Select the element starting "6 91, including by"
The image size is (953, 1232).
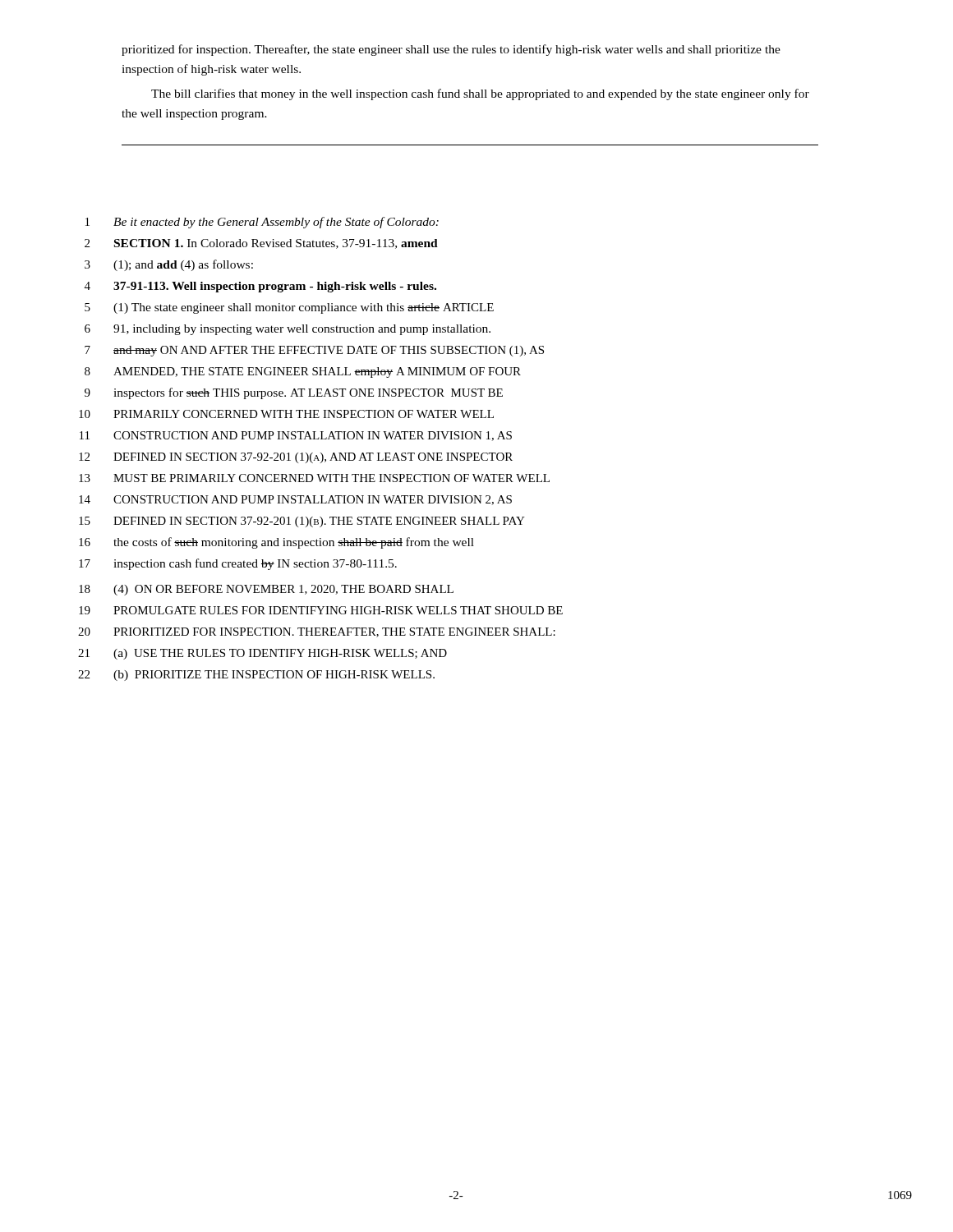(x=476, y=329)
